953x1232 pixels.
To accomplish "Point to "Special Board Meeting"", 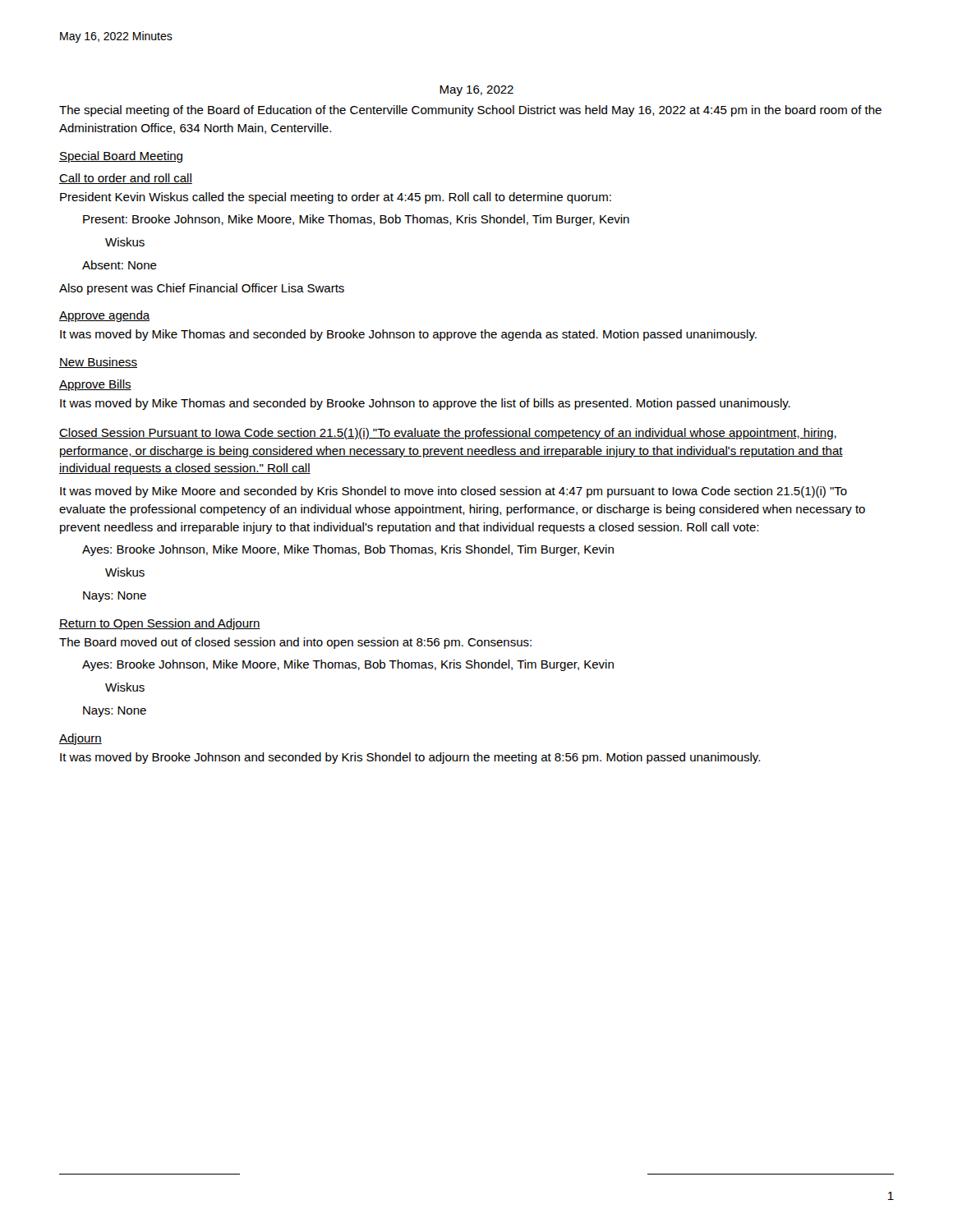I will tap(121, 155).
